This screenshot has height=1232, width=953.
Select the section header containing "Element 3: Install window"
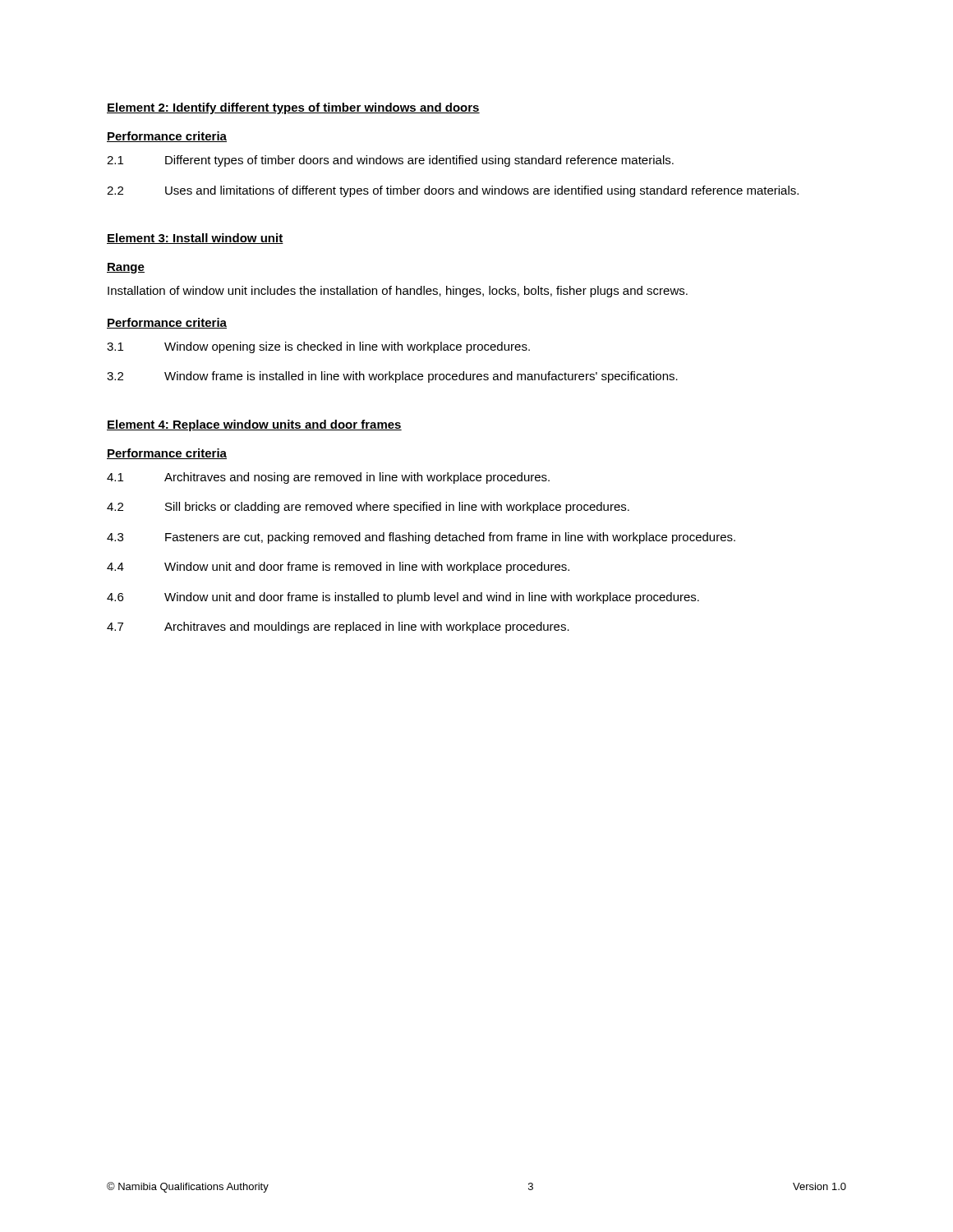pyautogui.click(x=195, y=238)
